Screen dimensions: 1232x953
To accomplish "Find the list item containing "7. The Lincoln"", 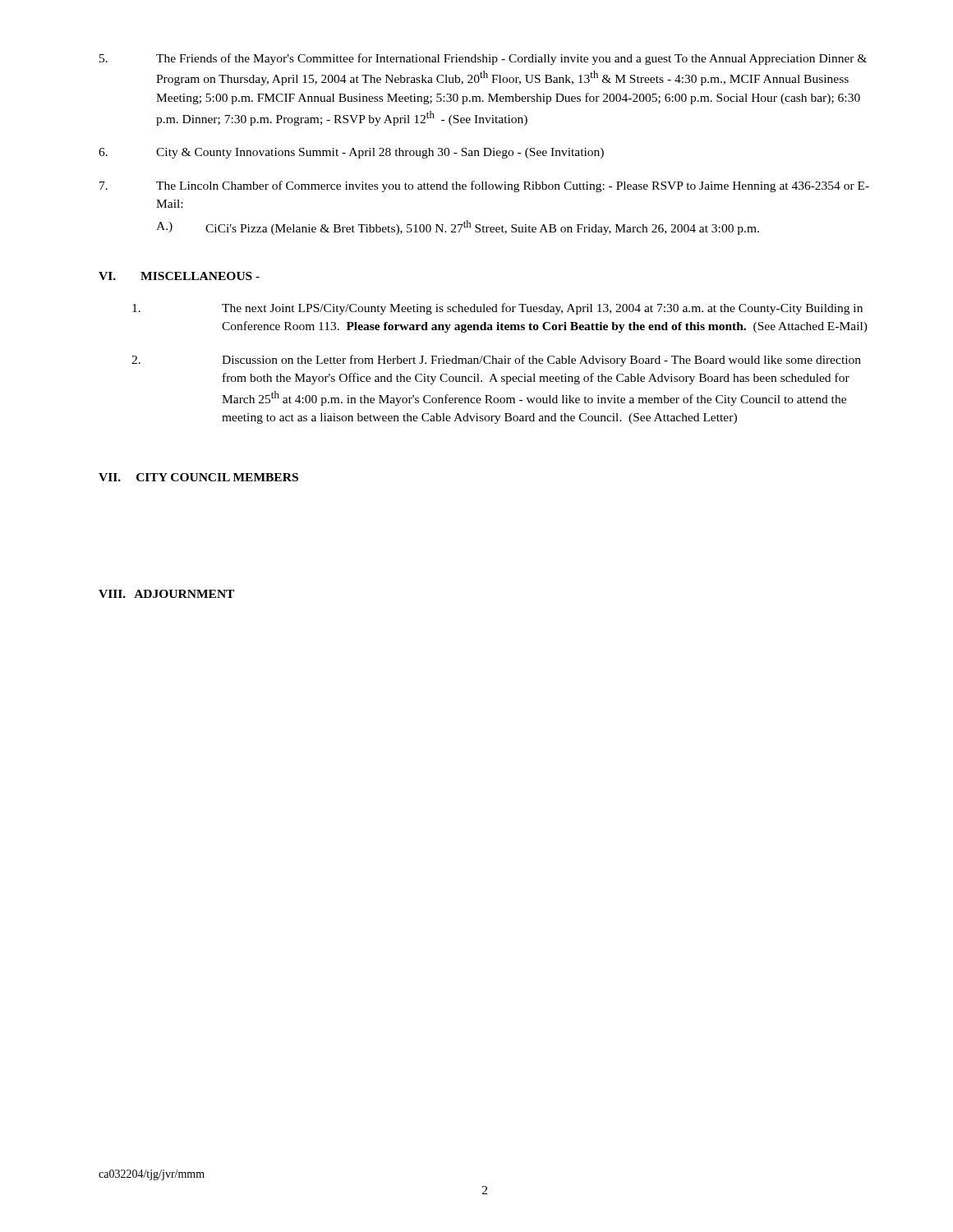I will (x=484, y=186).
